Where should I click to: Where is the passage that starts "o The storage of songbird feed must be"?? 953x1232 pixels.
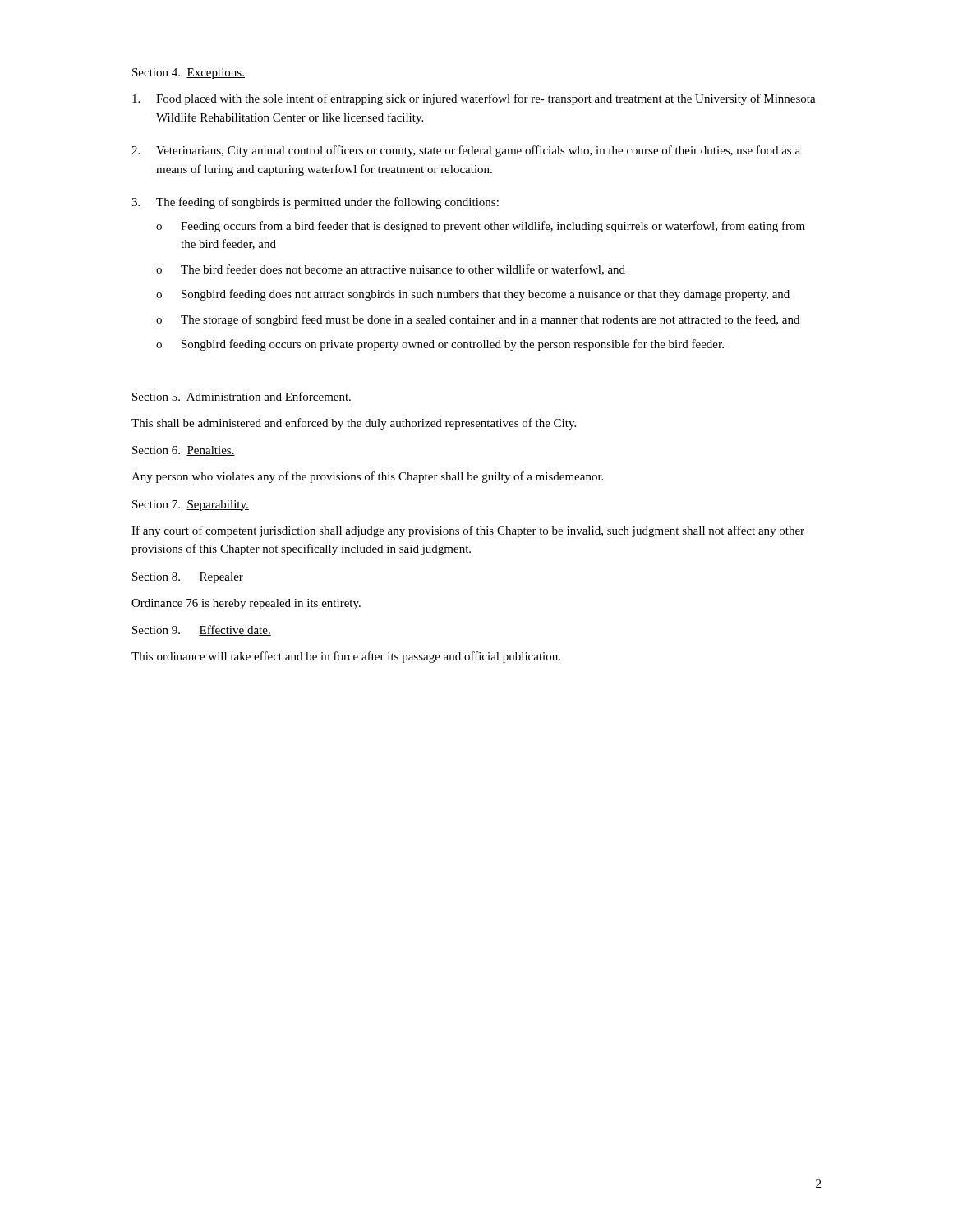489,319
